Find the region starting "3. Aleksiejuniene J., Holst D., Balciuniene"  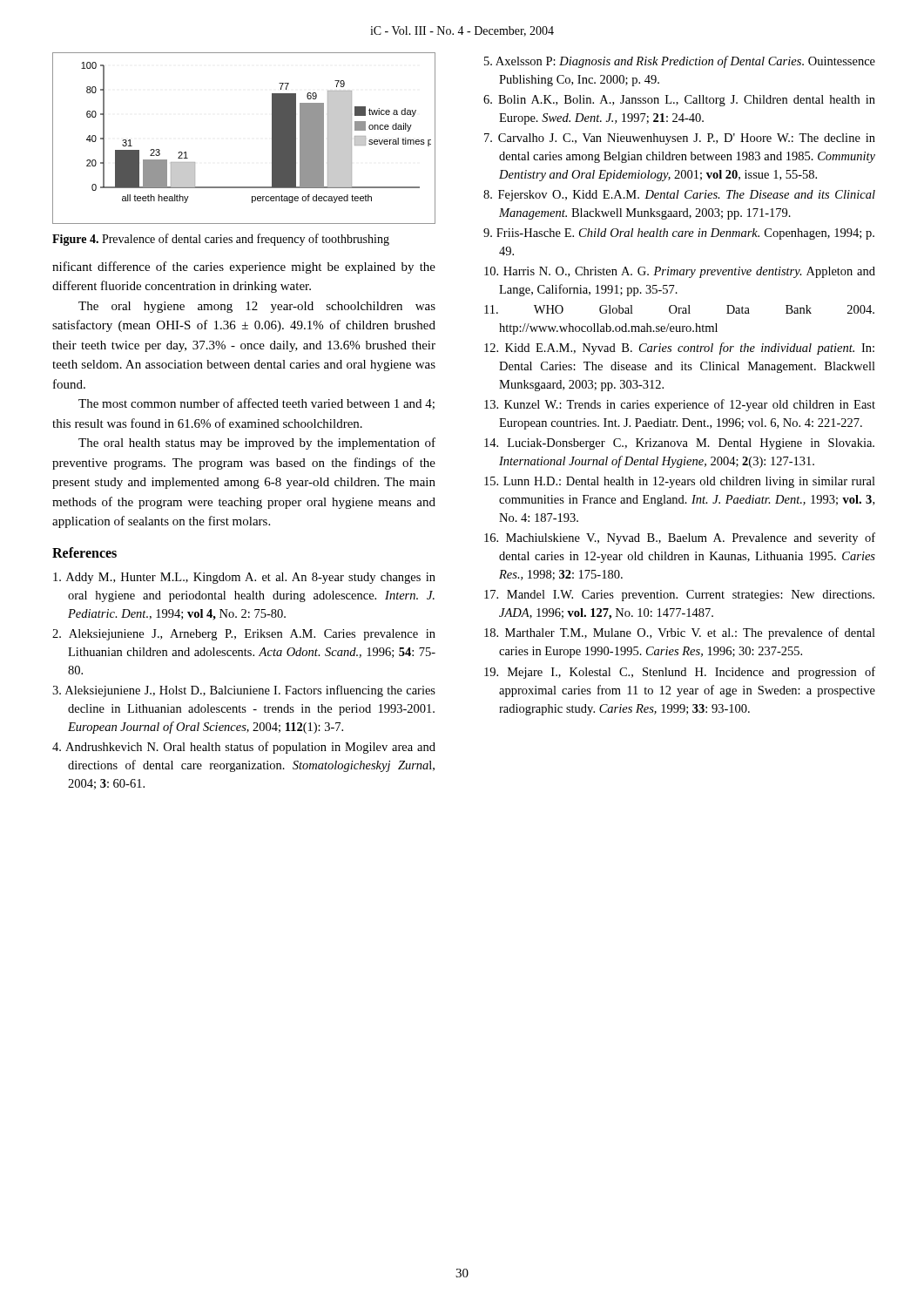click(x=244, y=708)
